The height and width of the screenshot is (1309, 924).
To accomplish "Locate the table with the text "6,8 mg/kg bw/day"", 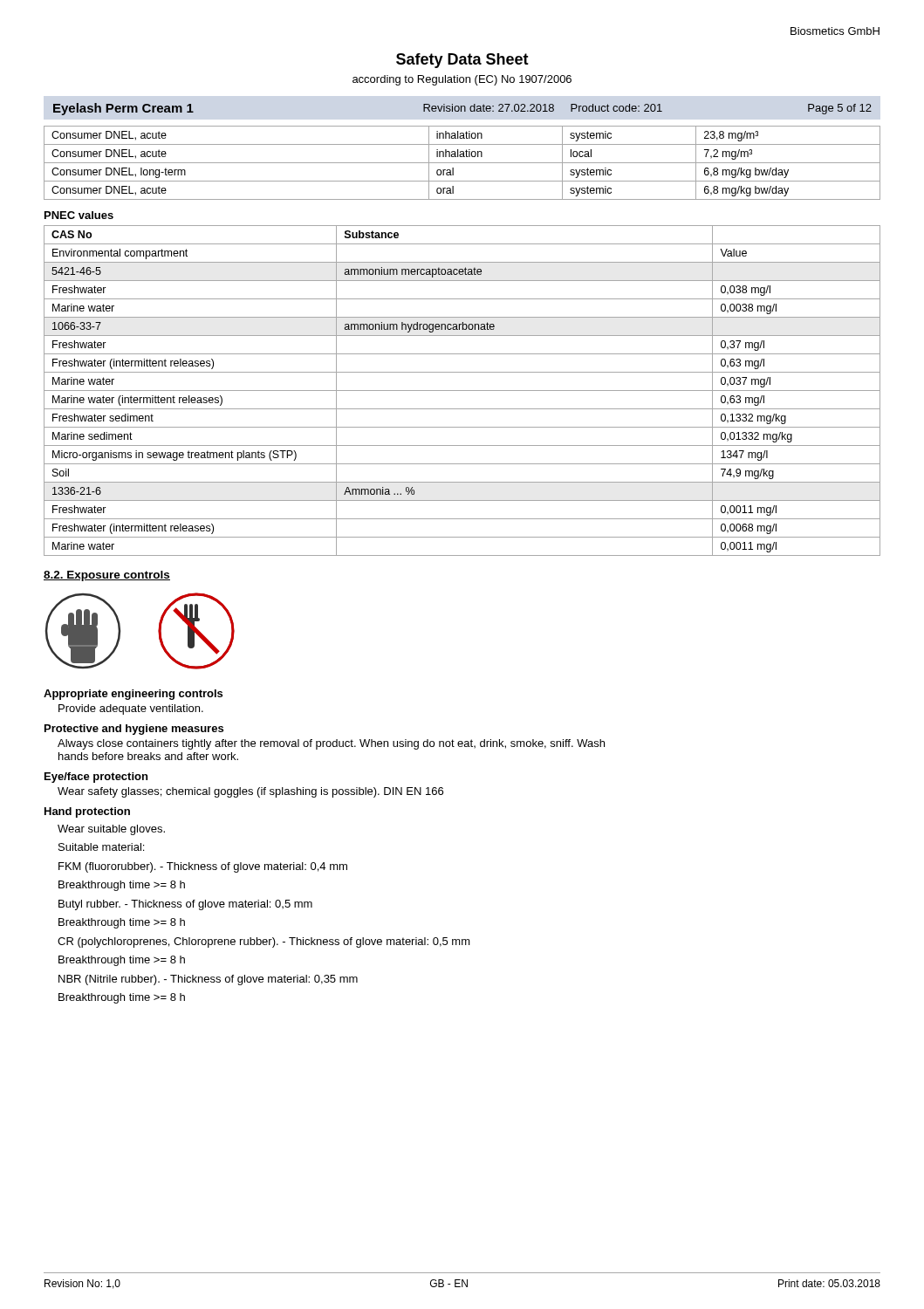I will click(x=462, y=163).
